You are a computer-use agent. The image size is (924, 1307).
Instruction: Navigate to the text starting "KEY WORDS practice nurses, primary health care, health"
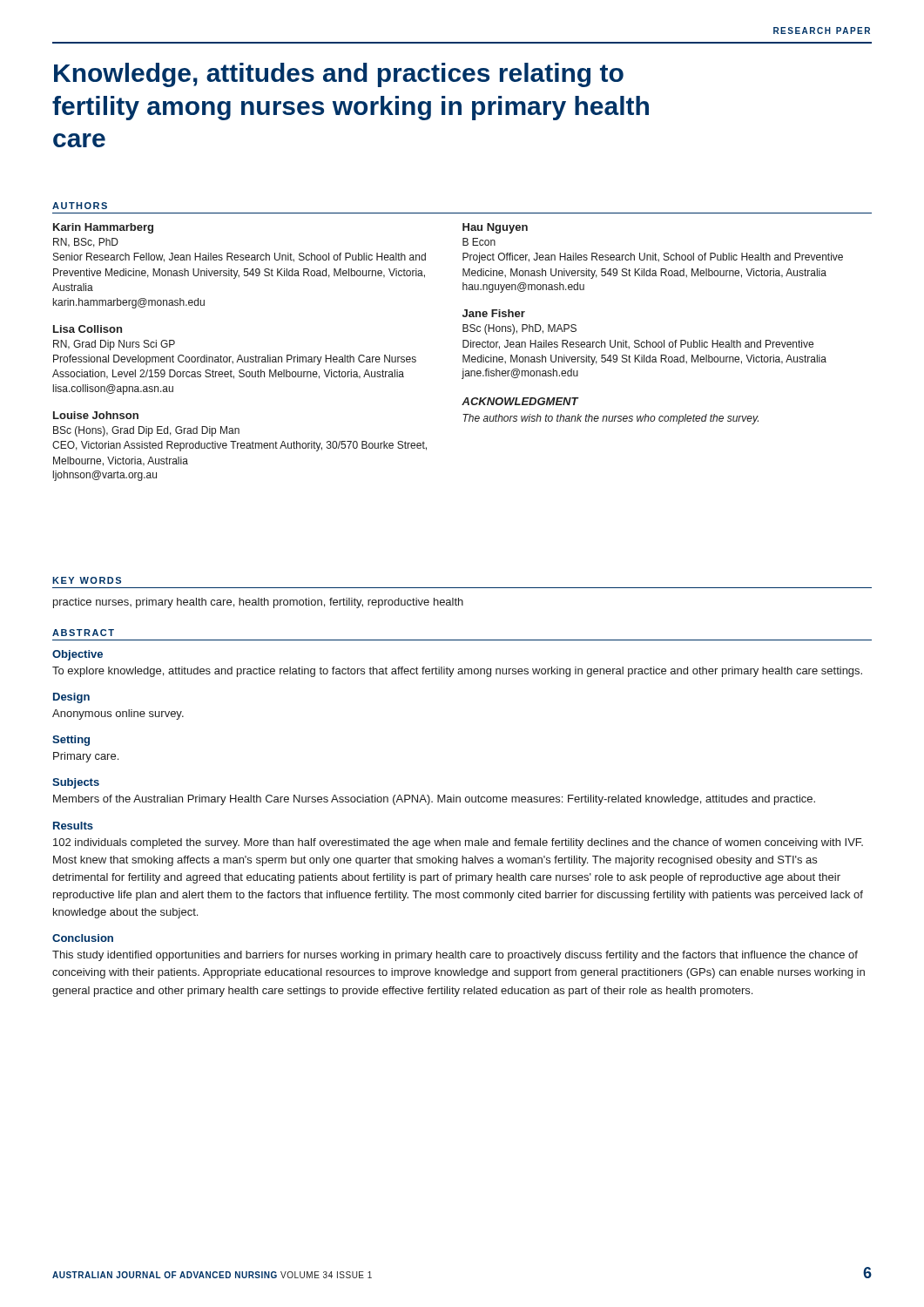click(x=462, y=592)
